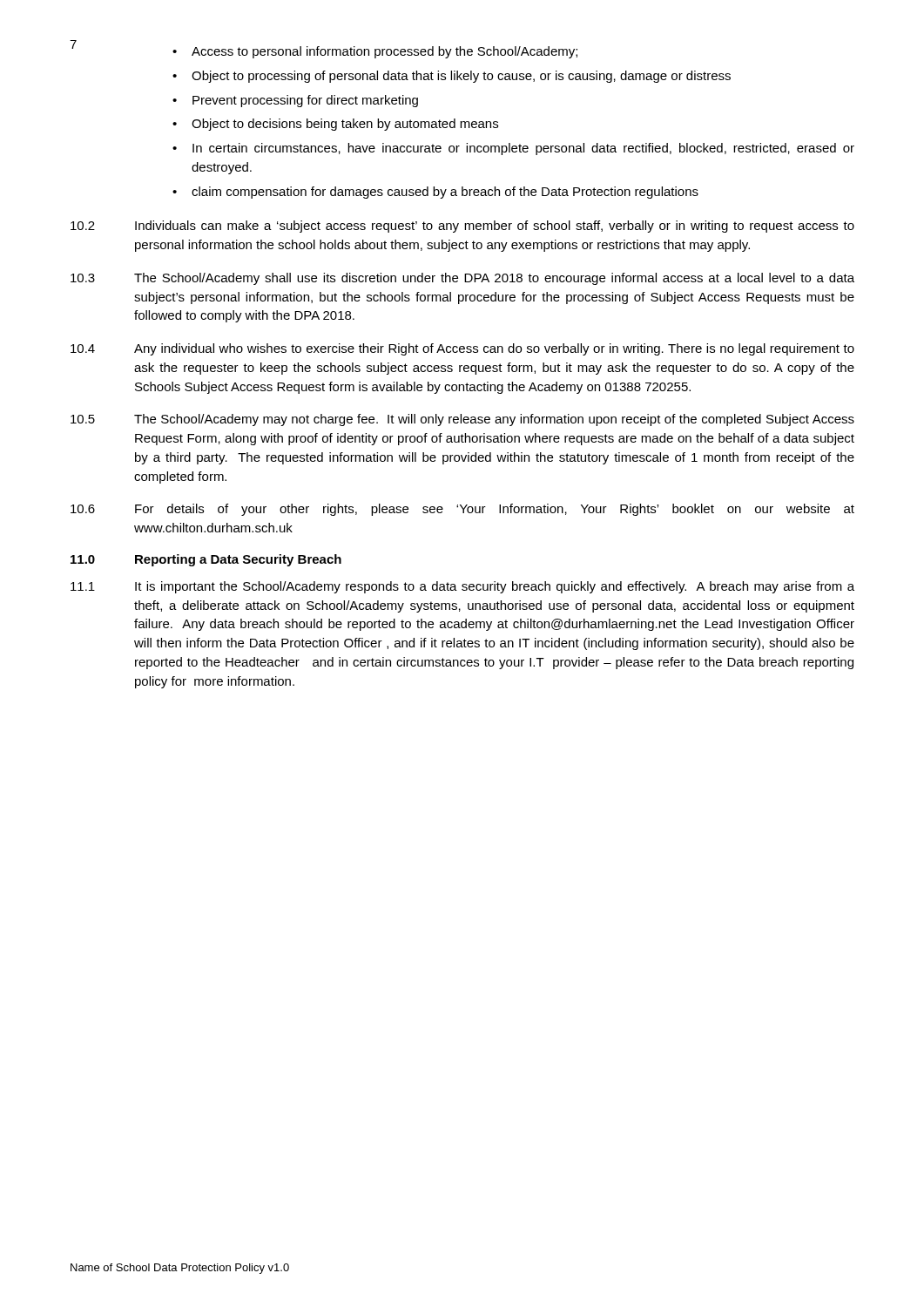Screen dimensions: 1307x924
Task: Find the block on this page that starts "4 Any individual who wishes to exercise"
Action: (x=462, y=367)
